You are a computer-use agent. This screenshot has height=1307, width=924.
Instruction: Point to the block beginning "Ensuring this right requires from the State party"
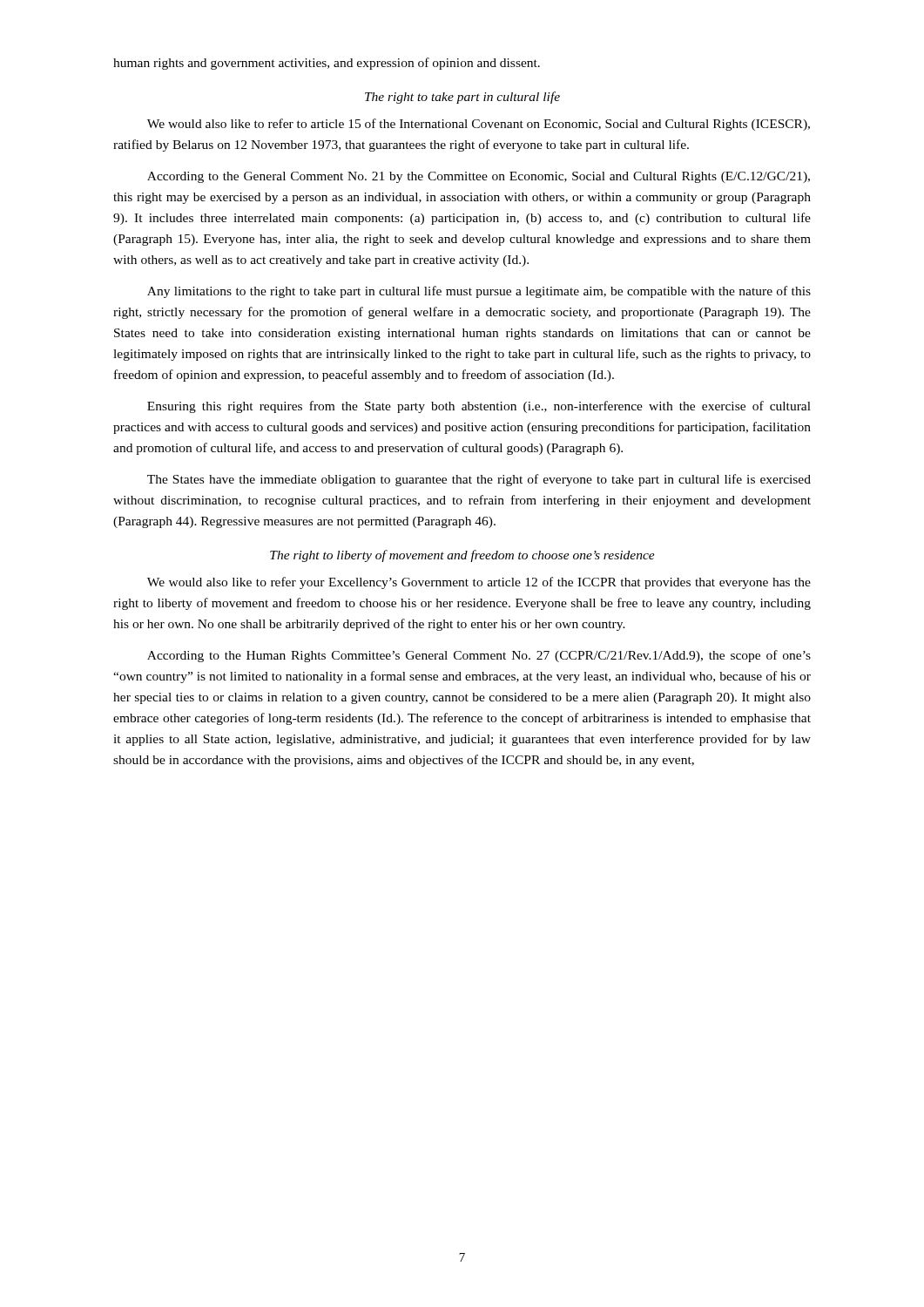pos(462,427)
